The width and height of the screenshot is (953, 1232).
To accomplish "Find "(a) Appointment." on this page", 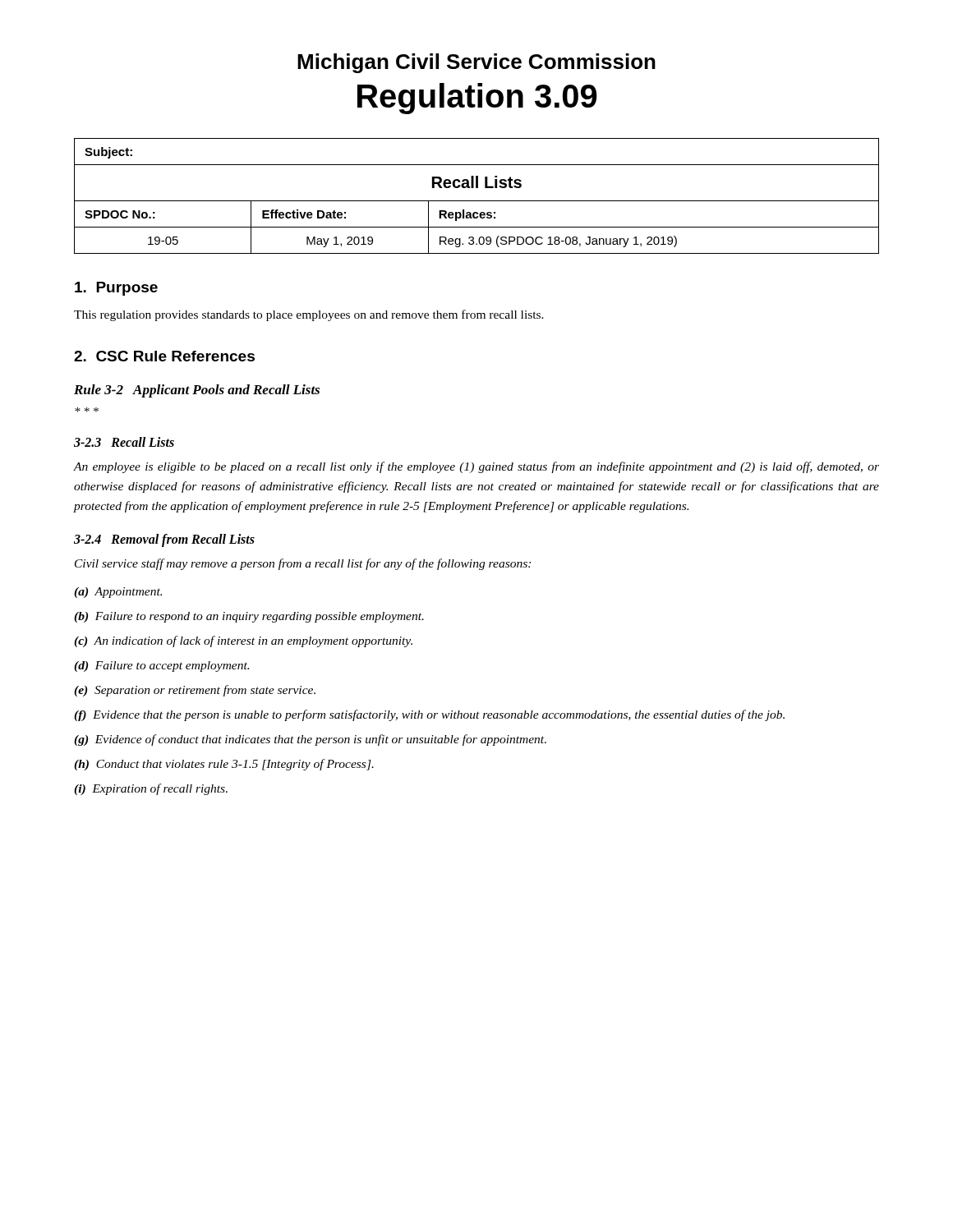I will point(119,591).
